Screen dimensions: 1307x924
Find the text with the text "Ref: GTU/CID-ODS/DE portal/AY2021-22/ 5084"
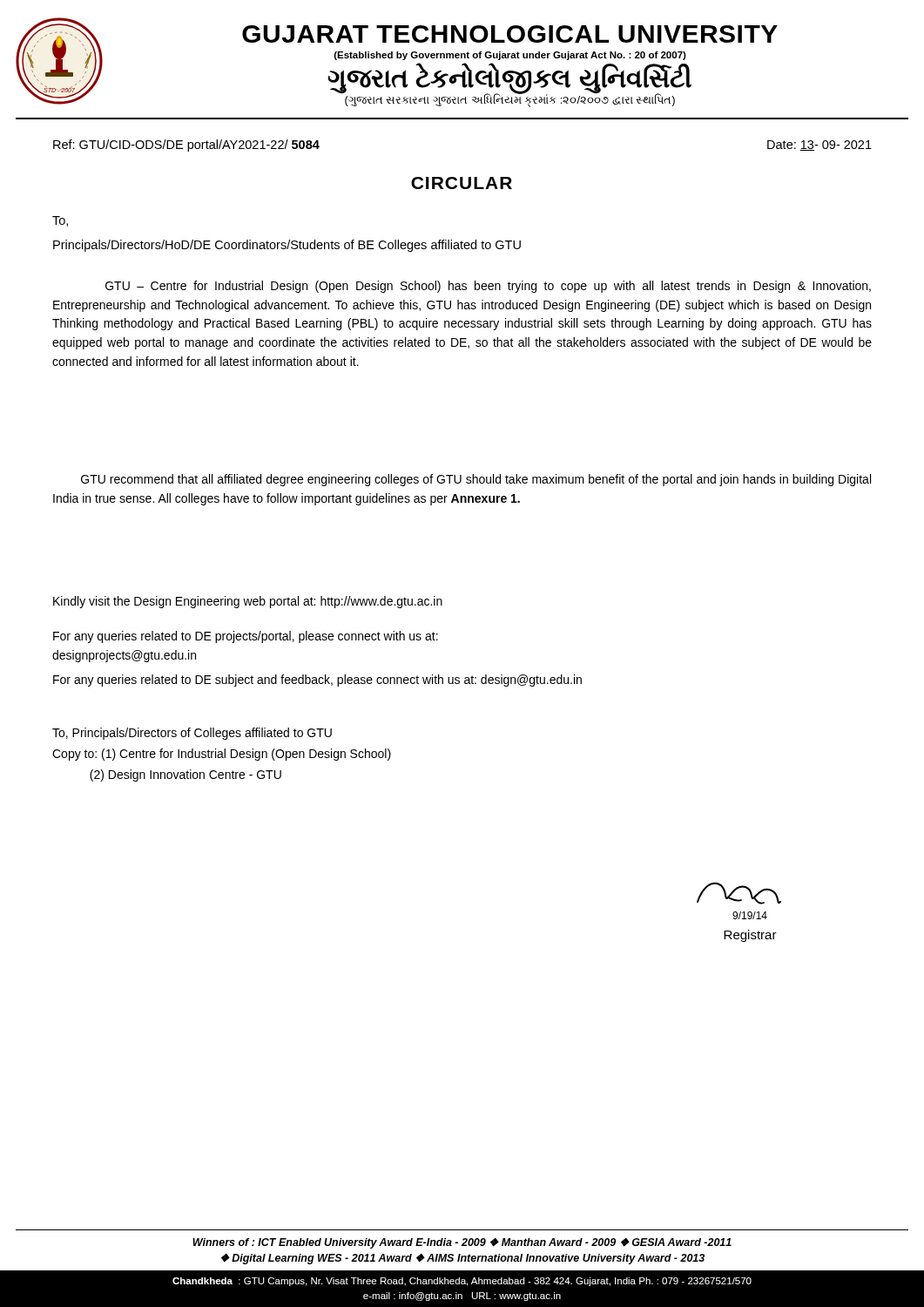[x=186, y=145]
